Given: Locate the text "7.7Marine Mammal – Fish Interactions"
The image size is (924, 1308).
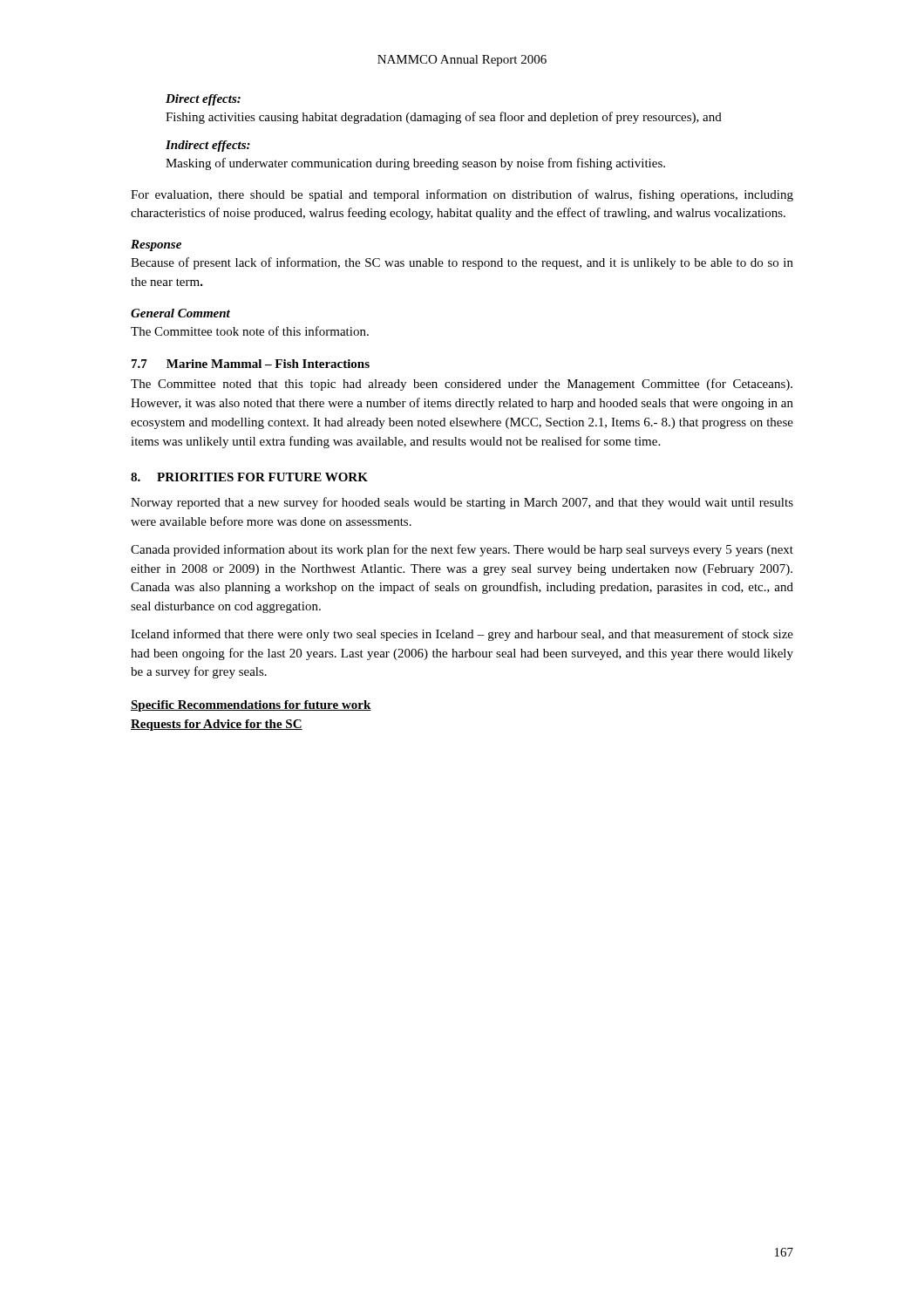Looking at the screenshot, I should coord(250,364).
